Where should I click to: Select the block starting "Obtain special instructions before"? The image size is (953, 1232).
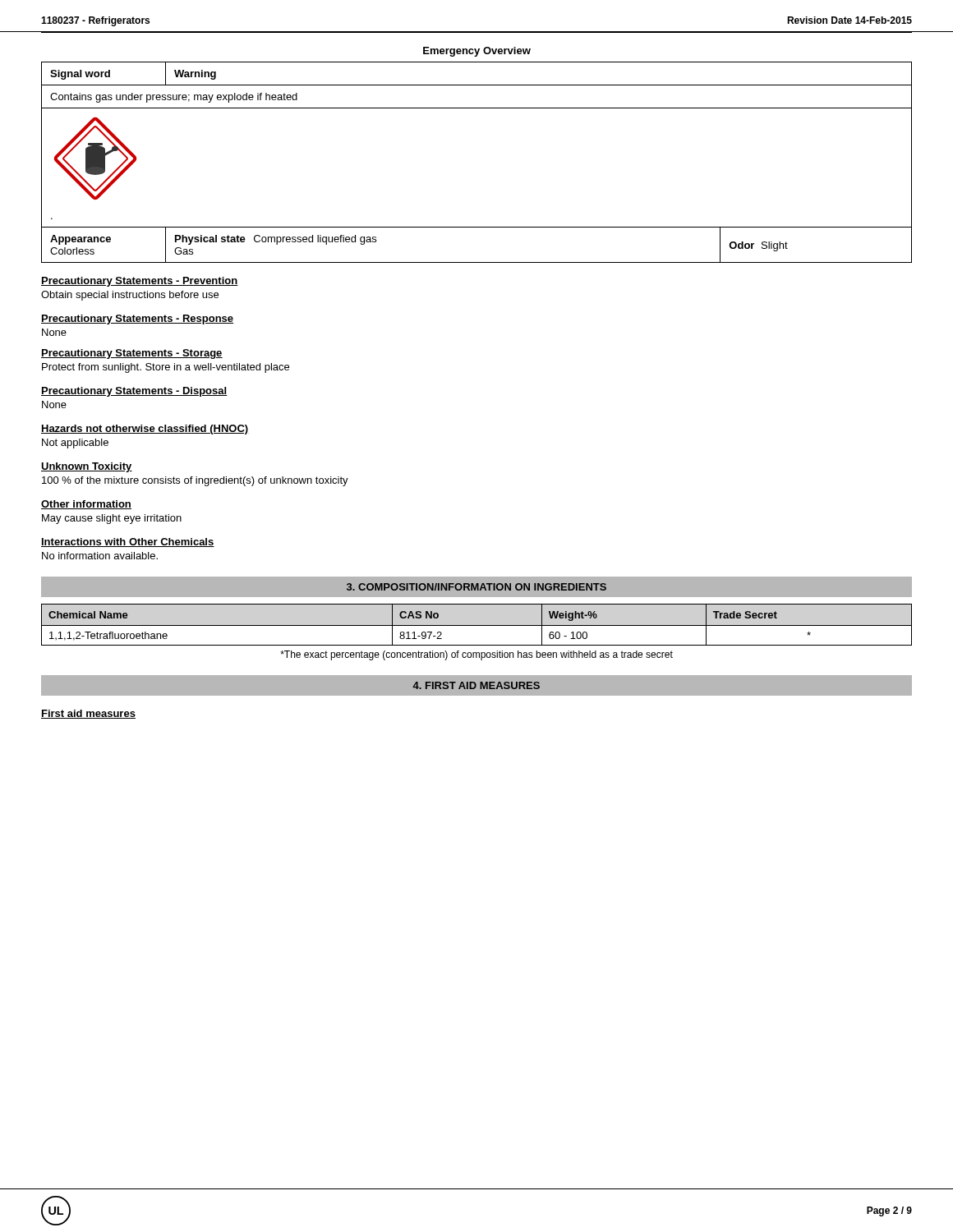130,294
